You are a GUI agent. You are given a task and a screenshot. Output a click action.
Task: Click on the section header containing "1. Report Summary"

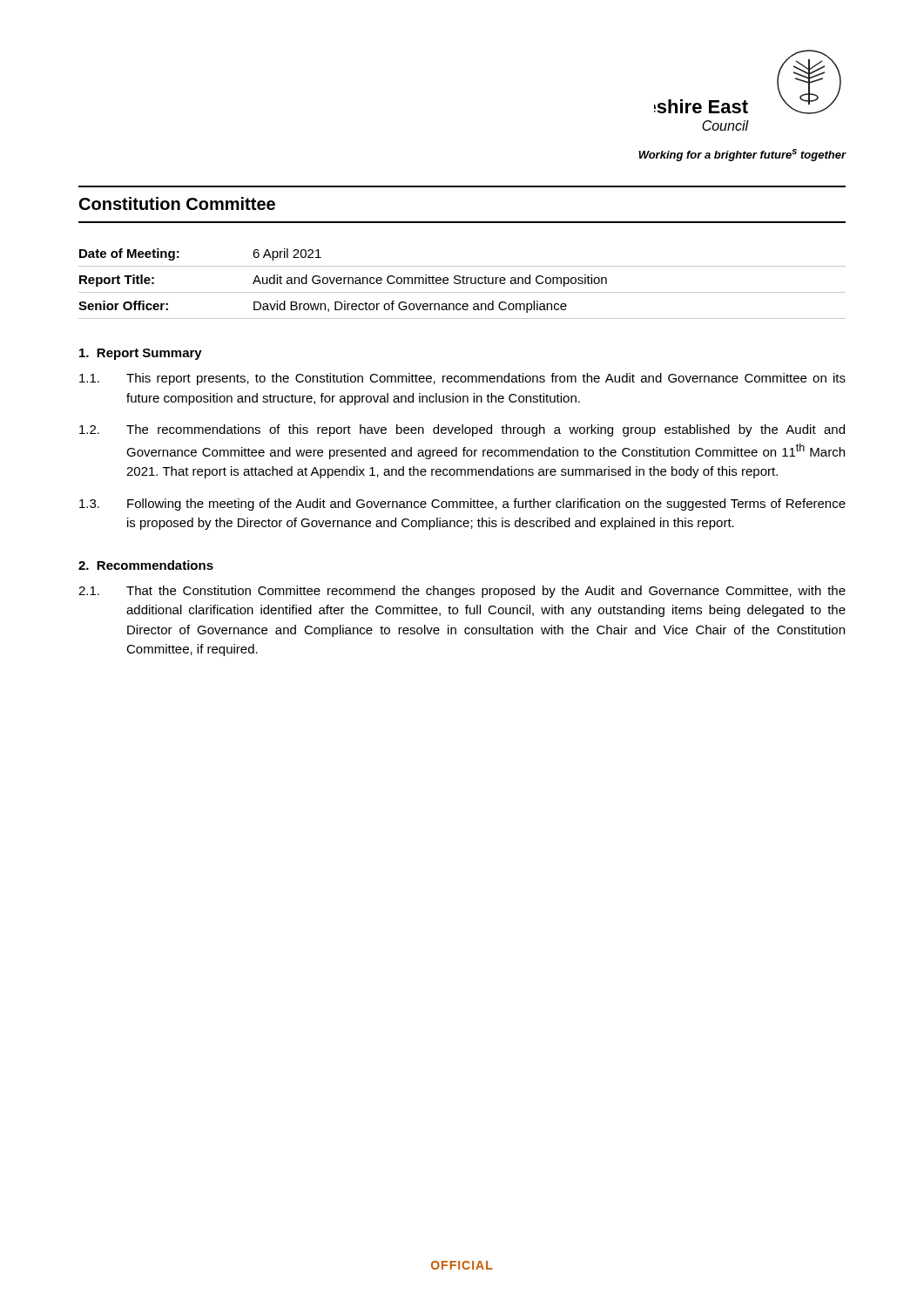tap(140, 353)
